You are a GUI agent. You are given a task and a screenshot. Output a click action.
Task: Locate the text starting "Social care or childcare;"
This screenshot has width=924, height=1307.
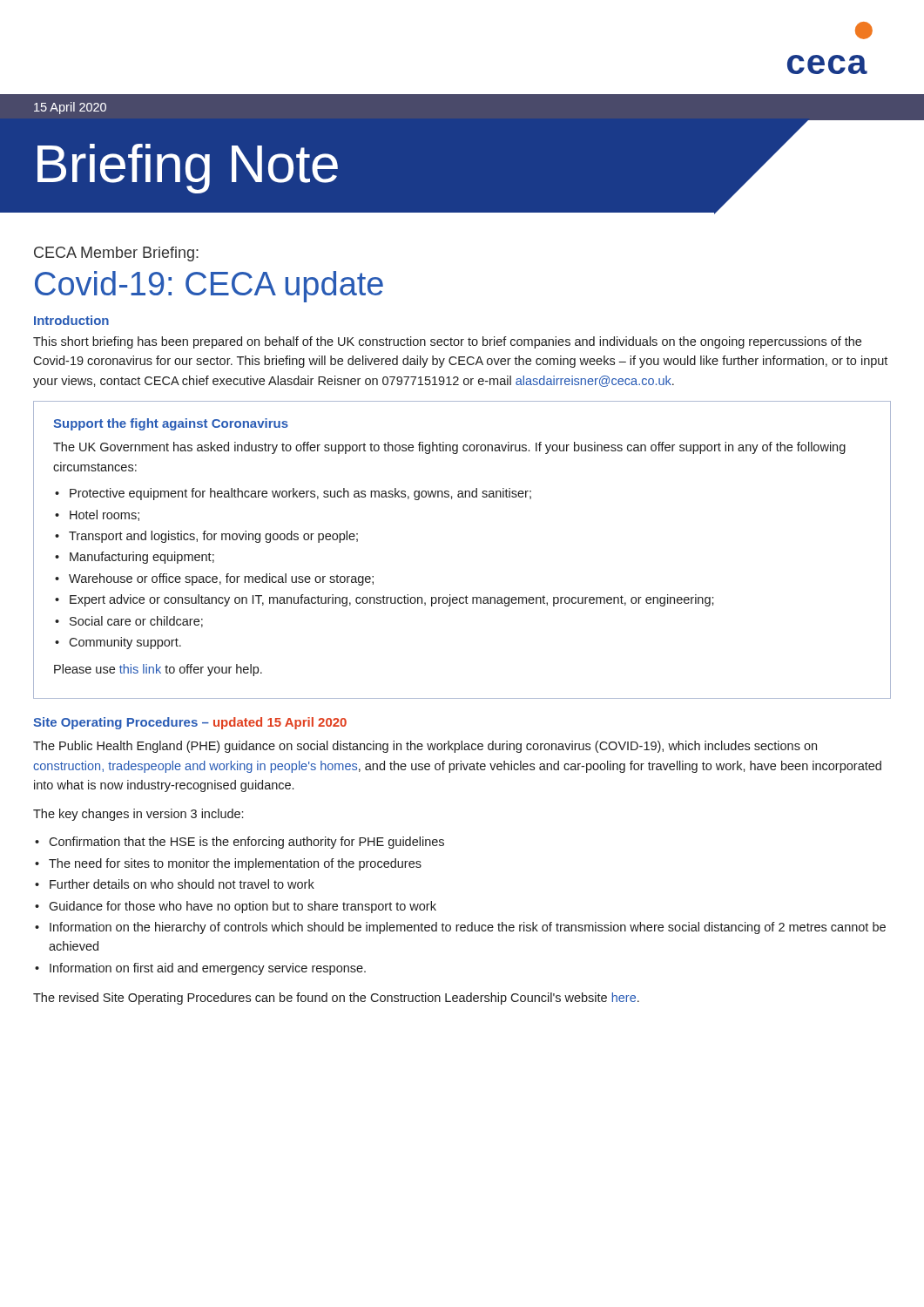[136, 621]
